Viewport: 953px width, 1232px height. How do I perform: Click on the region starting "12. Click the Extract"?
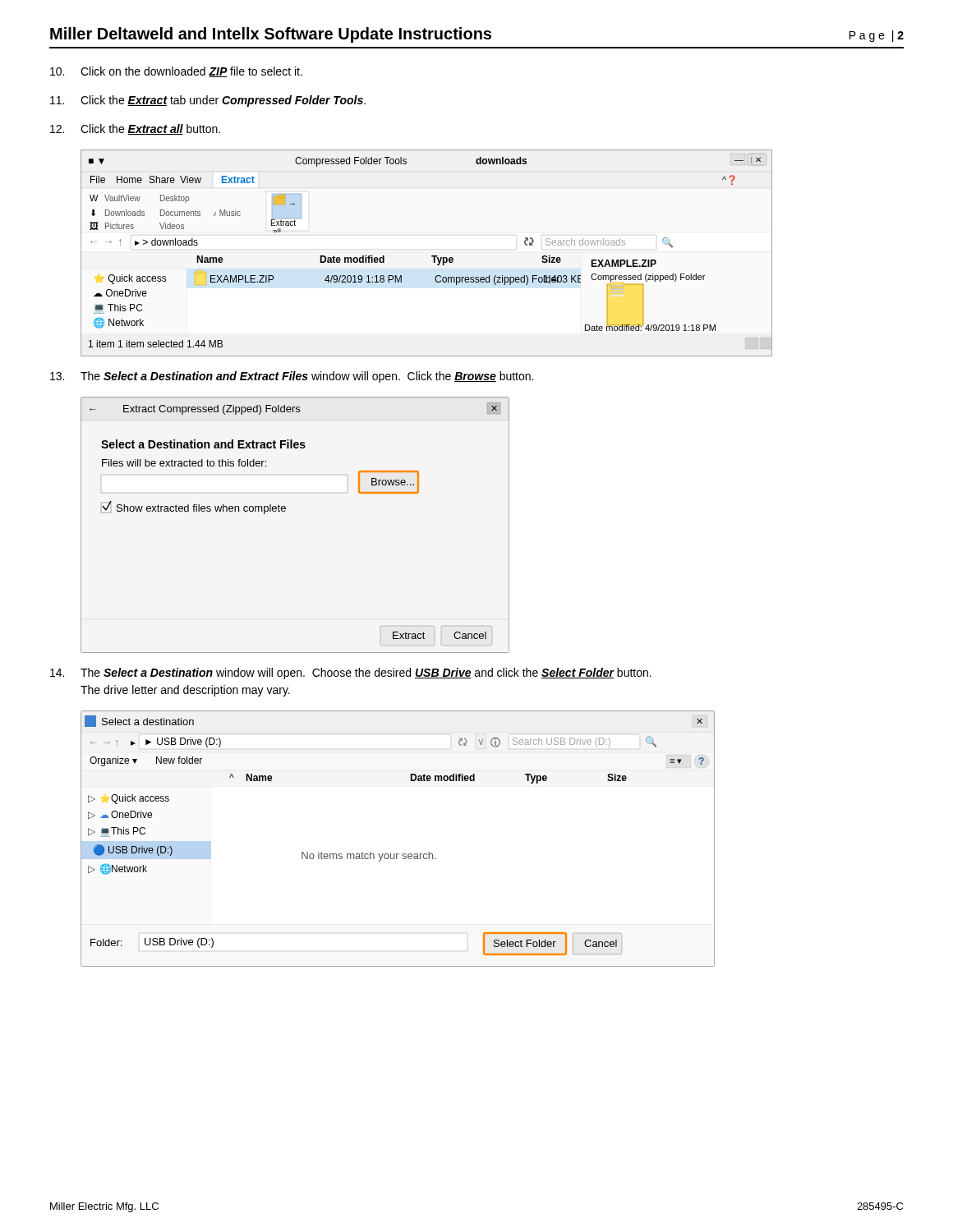135,129
